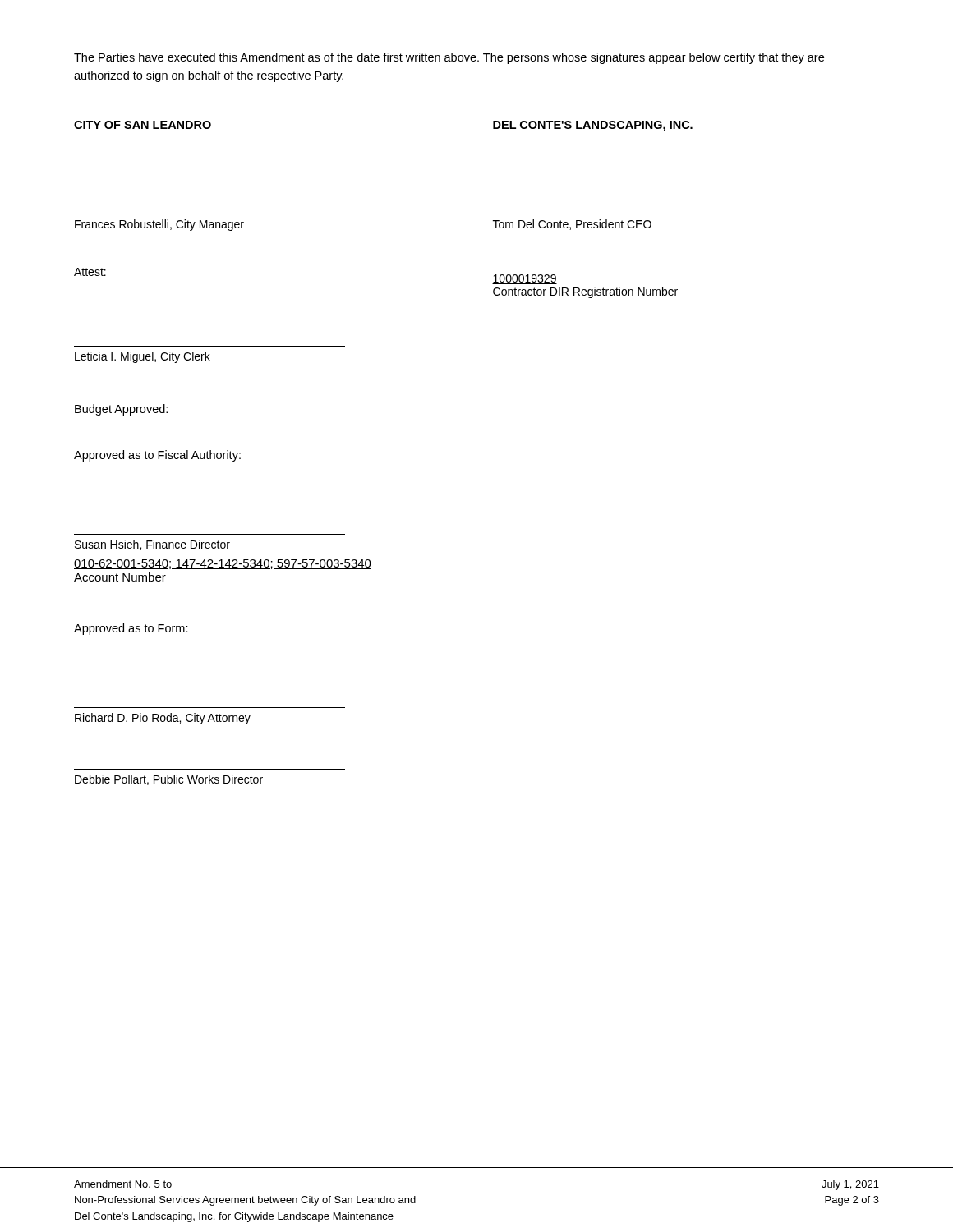Select the block starting "Budget Approved:"
The height and width of the screenshot is (1232, 953).
tap(121, 409)
